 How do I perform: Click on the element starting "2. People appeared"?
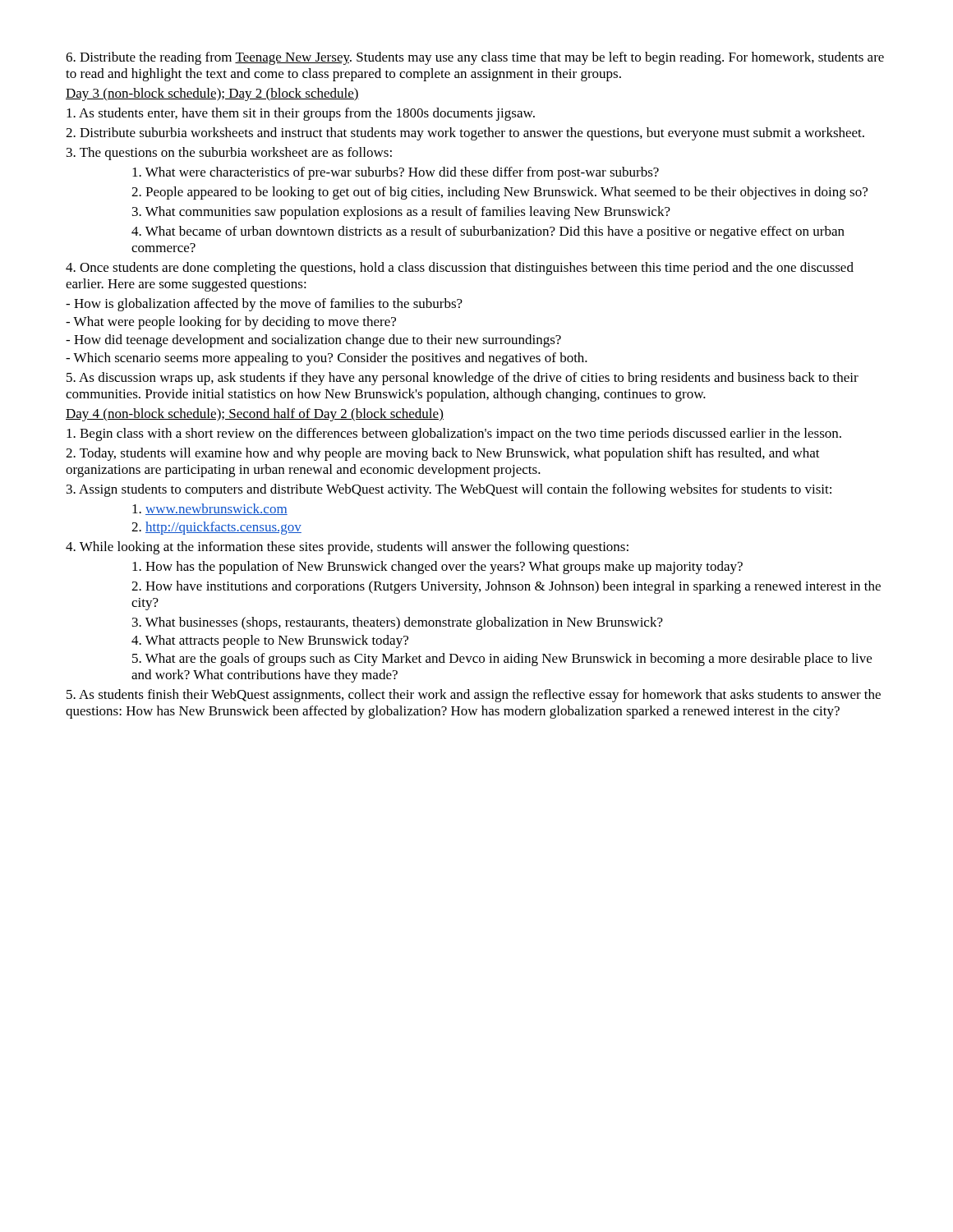(x=500, y=192)
